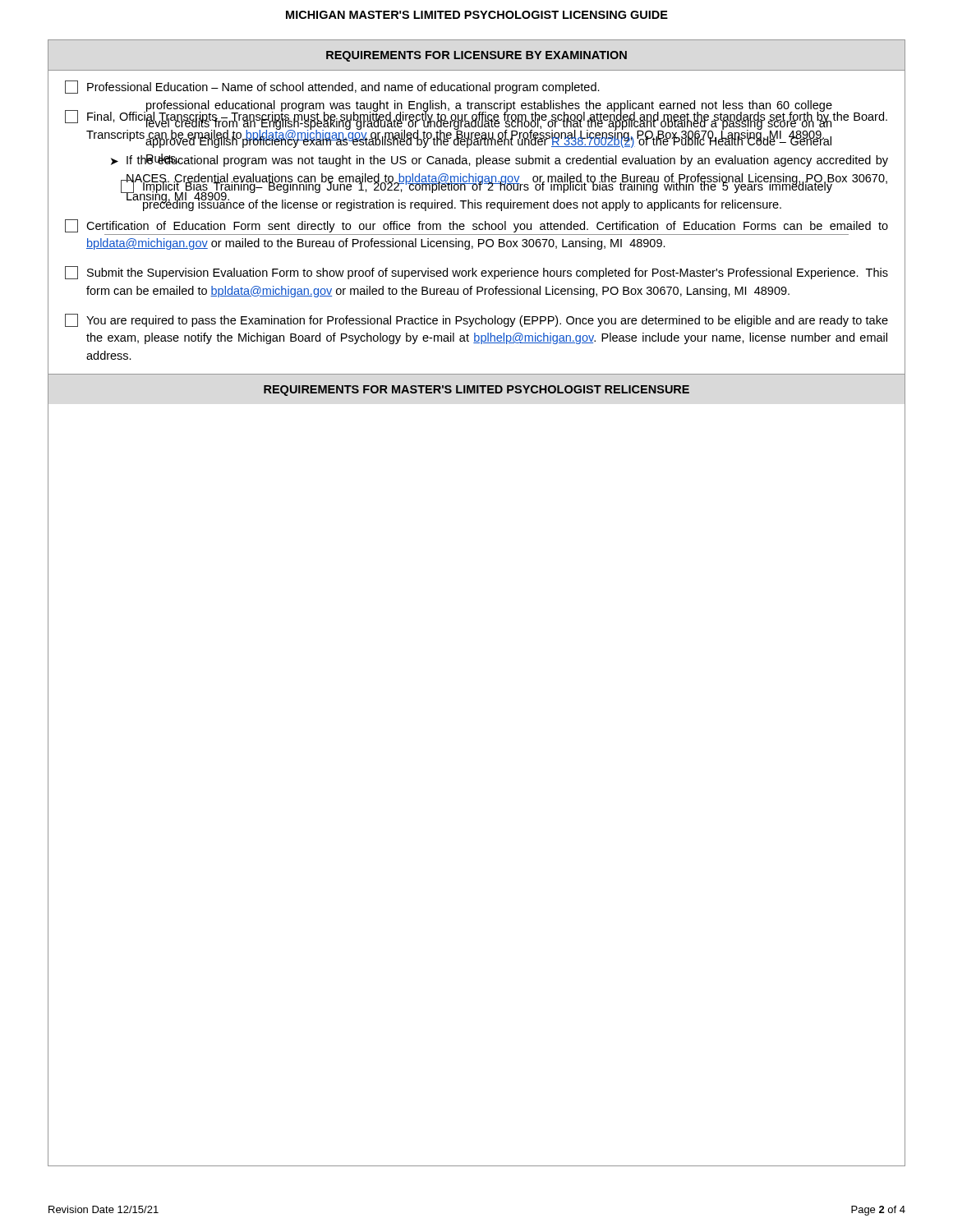Viewport: 953px width, 1232px height.
Task: Locate the passage starting "REQUIREMENTS FOR LICENSURE BY EXAMINATION"
Action: coord(476,55)
